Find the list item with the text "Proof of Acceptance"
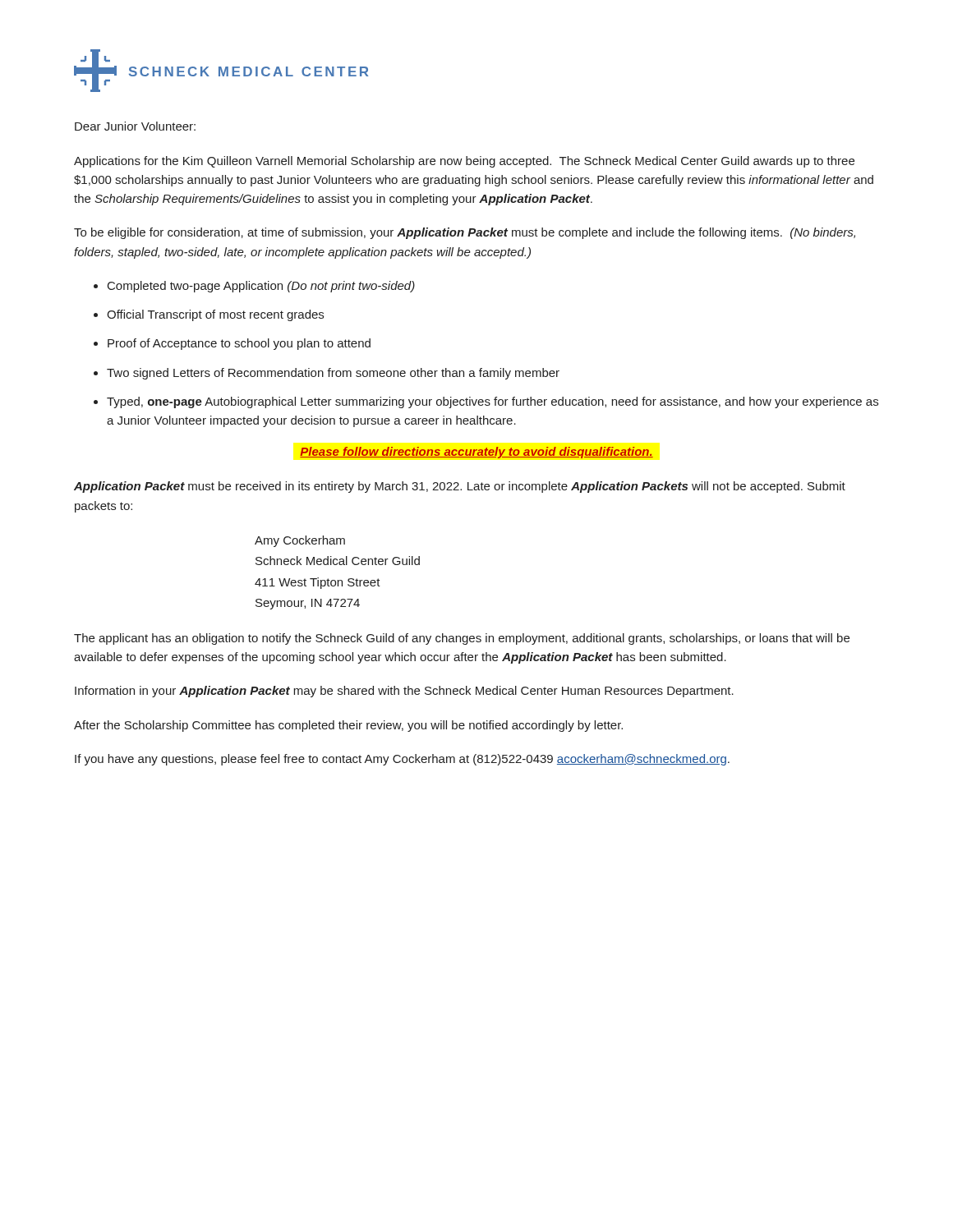This screenshot has width=953, height=1232. 239,343
